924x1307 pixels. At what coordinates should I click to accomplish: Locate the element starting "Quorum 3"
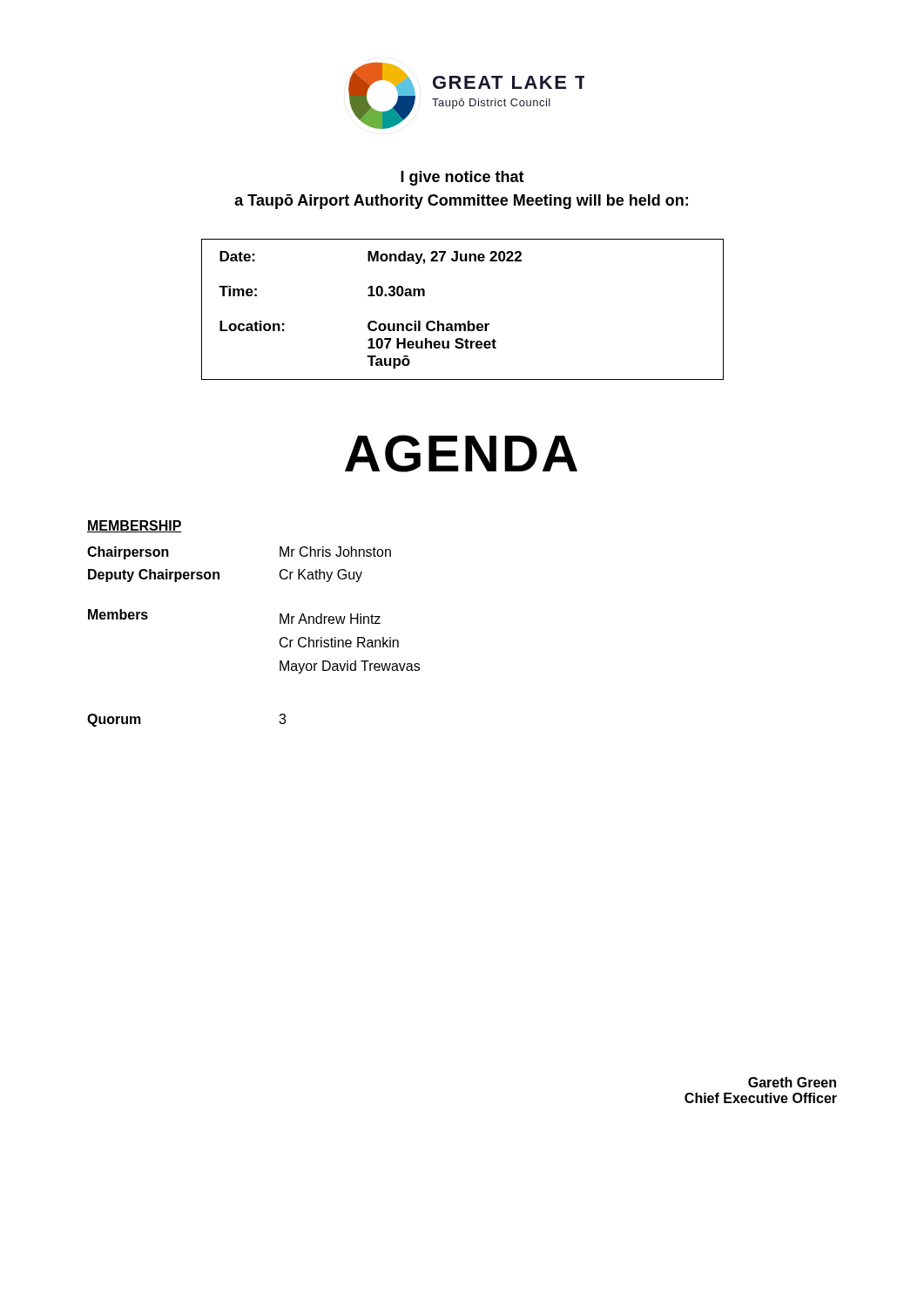109,720
